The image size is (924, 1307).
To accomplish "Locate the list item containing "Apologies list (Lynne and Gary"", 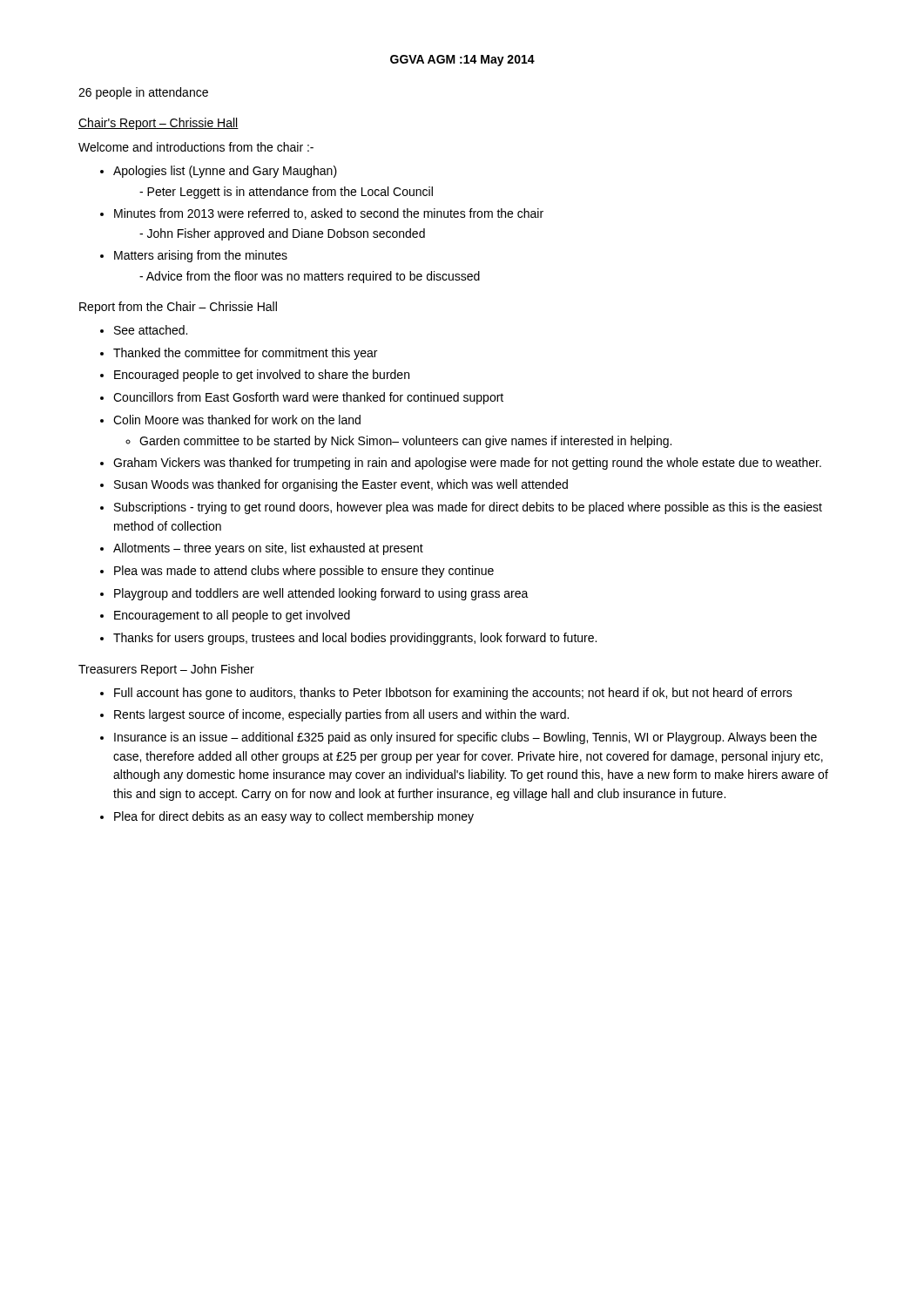I will coord(225,172).
